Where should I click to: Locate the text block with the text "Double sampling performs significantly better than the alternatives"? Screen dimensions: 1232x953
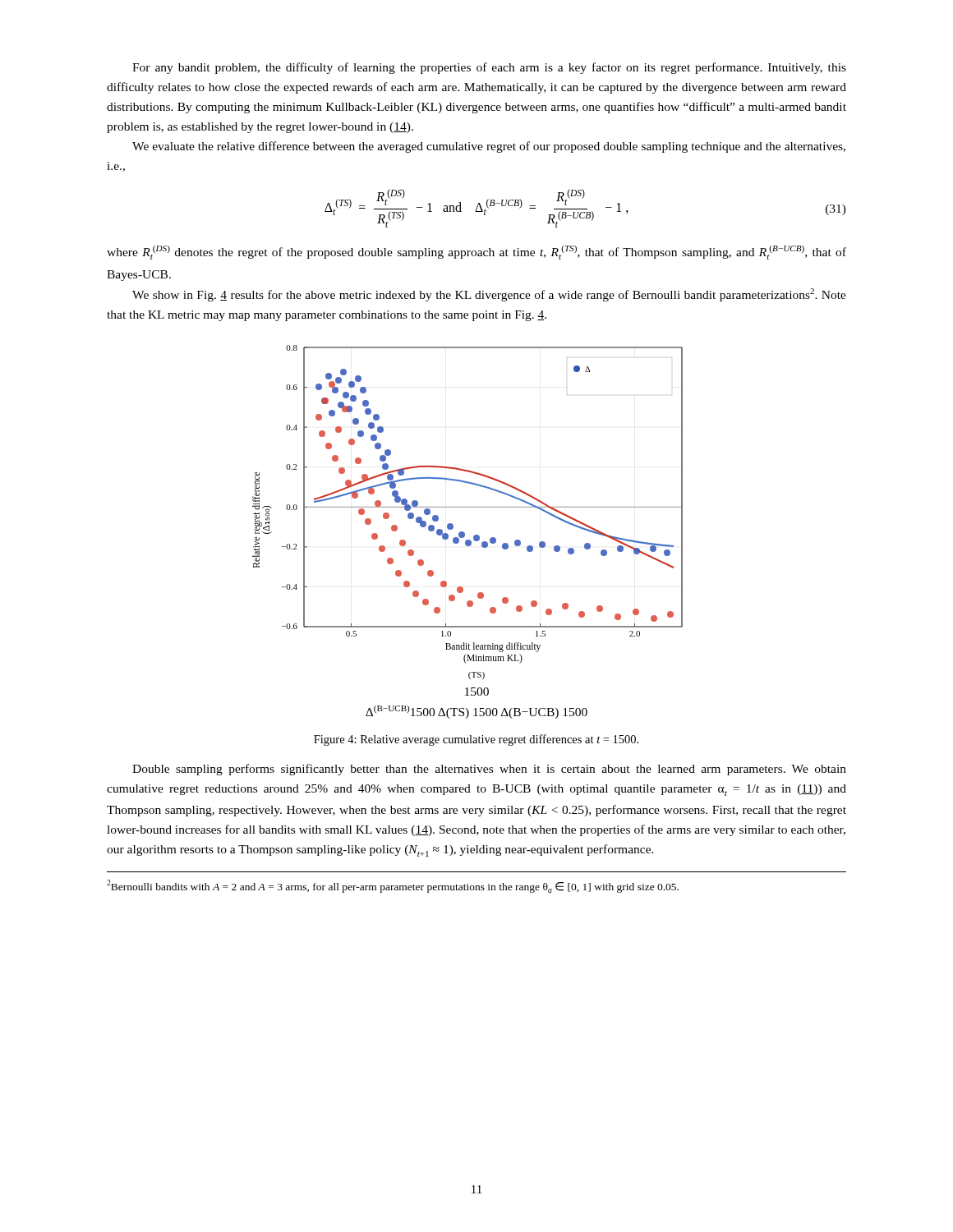point(476,810)
